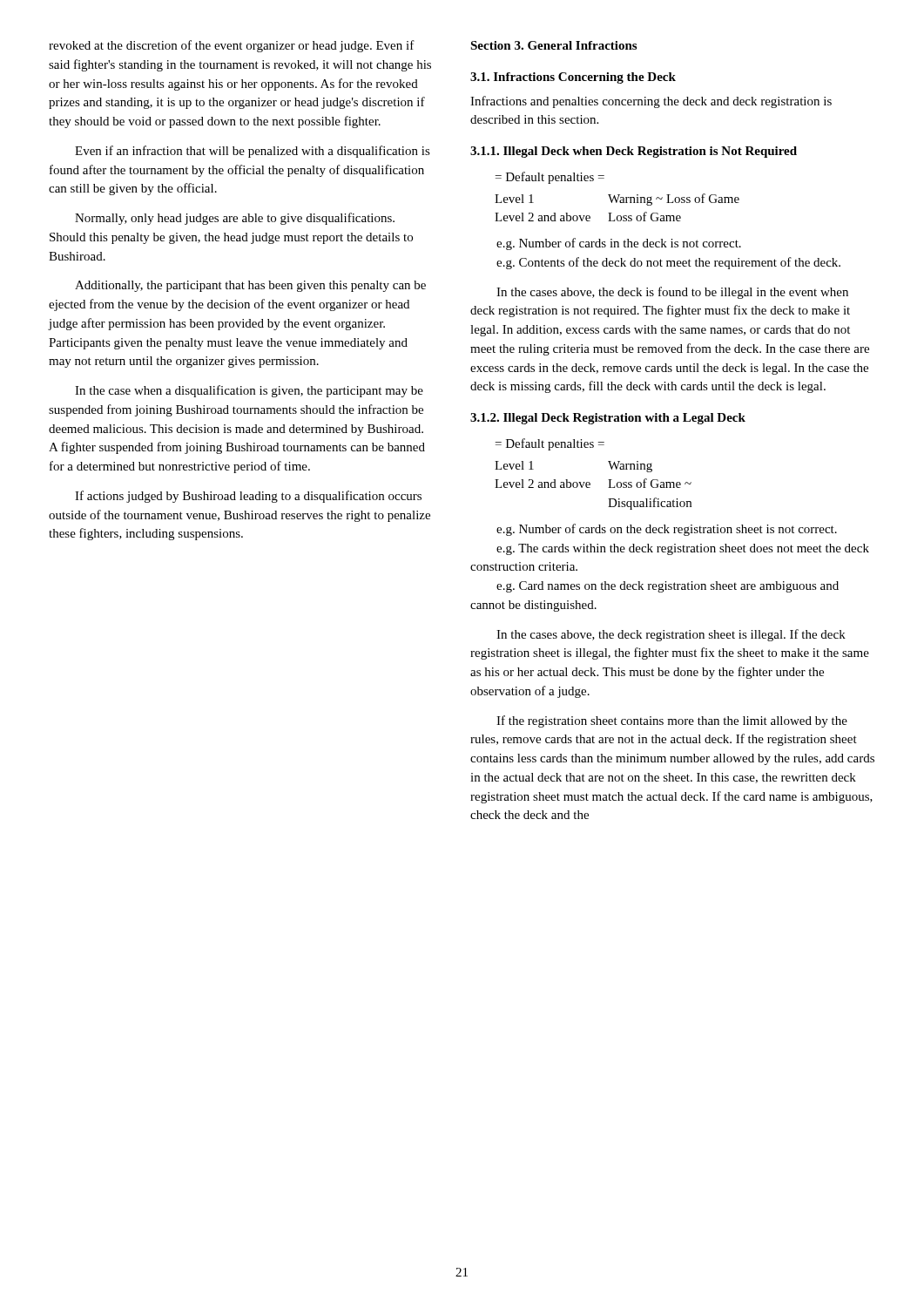The image size is (924, 1307).
Task: Navigate to the text block starting "e.g. Number of cards on"
Action: tap(667, 530)
